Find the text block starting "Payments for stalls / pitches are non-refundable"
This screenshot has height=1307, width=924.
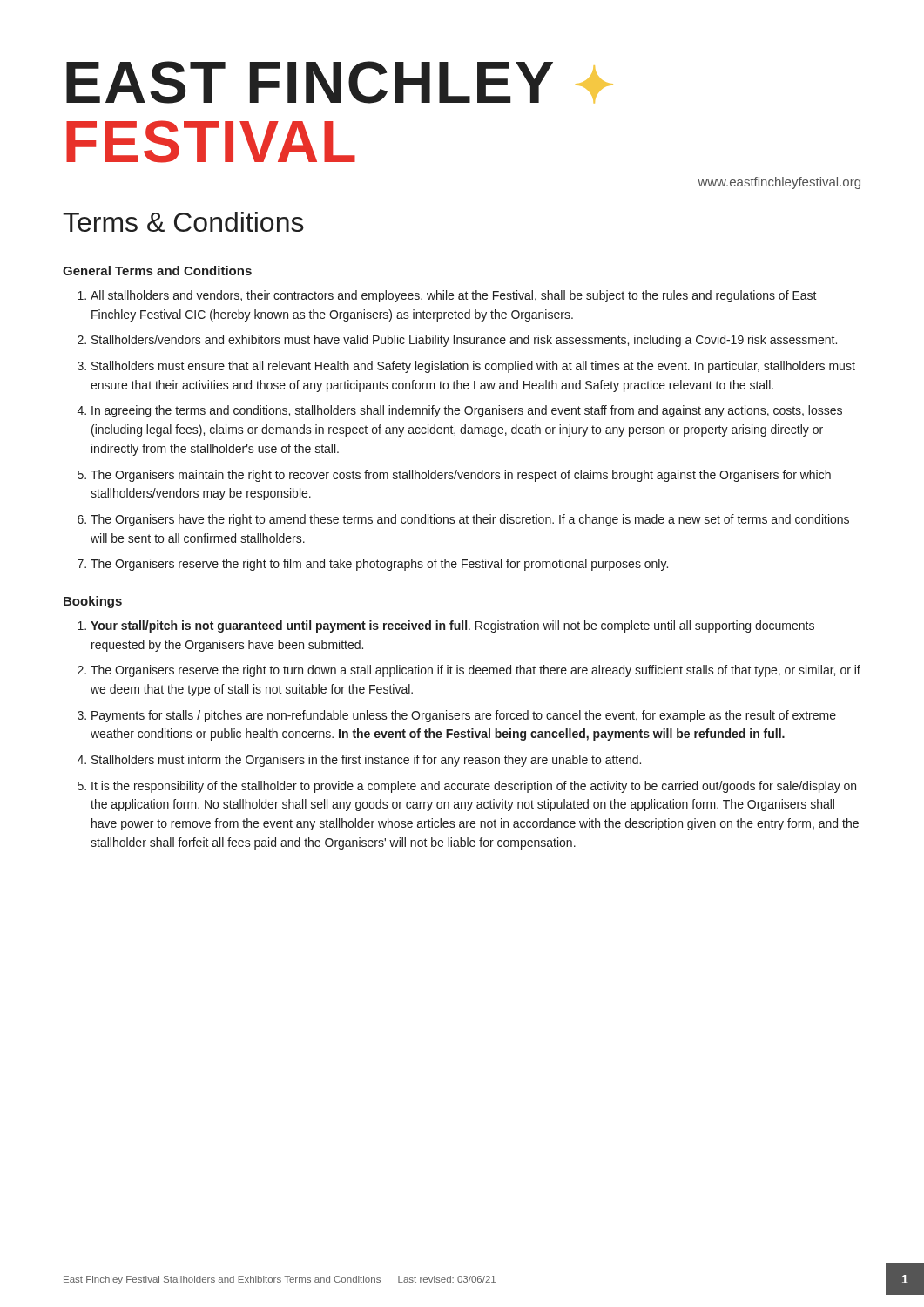point(463,725)
